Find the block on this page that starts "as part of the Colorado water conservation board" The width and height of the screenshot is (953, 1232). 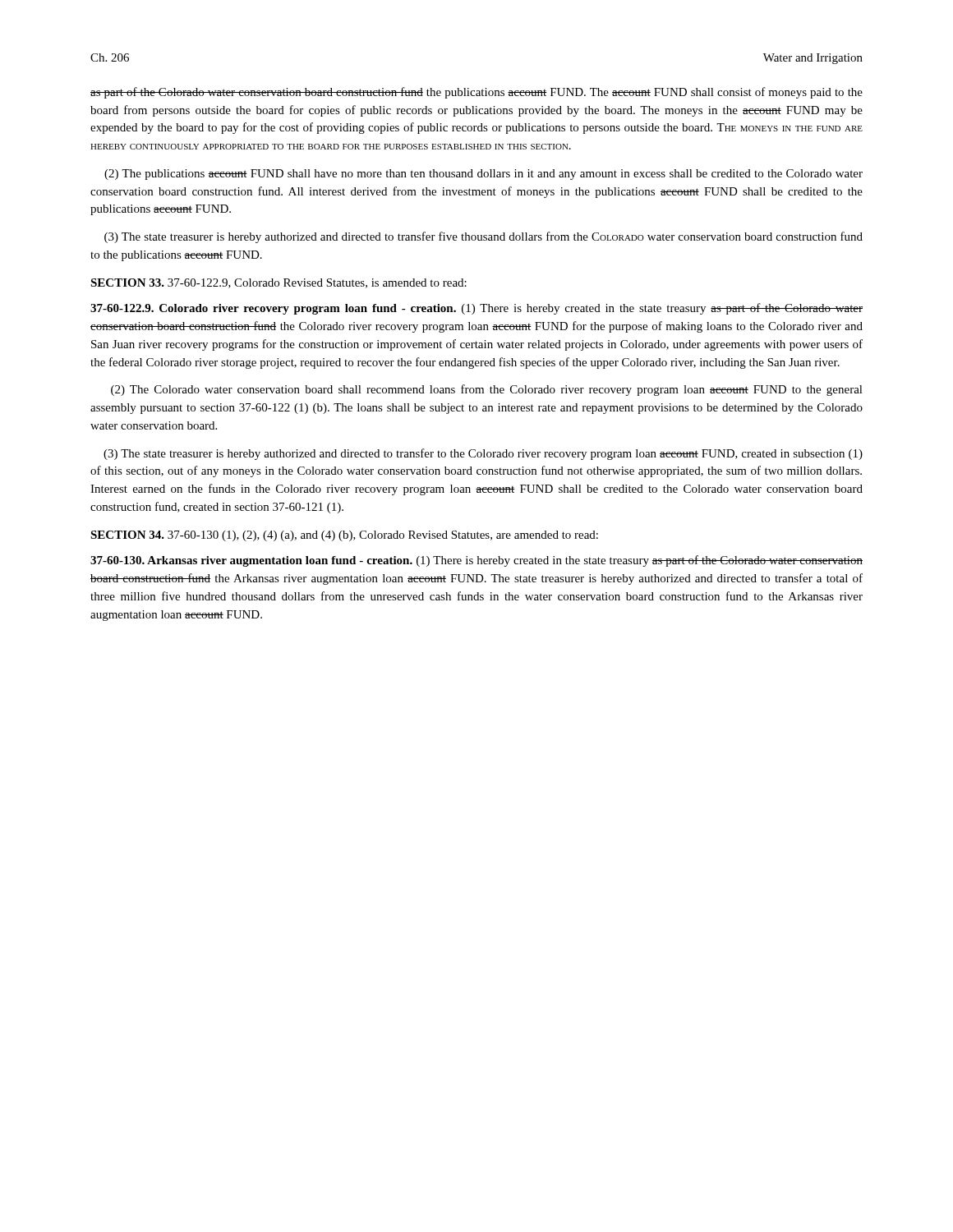476,119
